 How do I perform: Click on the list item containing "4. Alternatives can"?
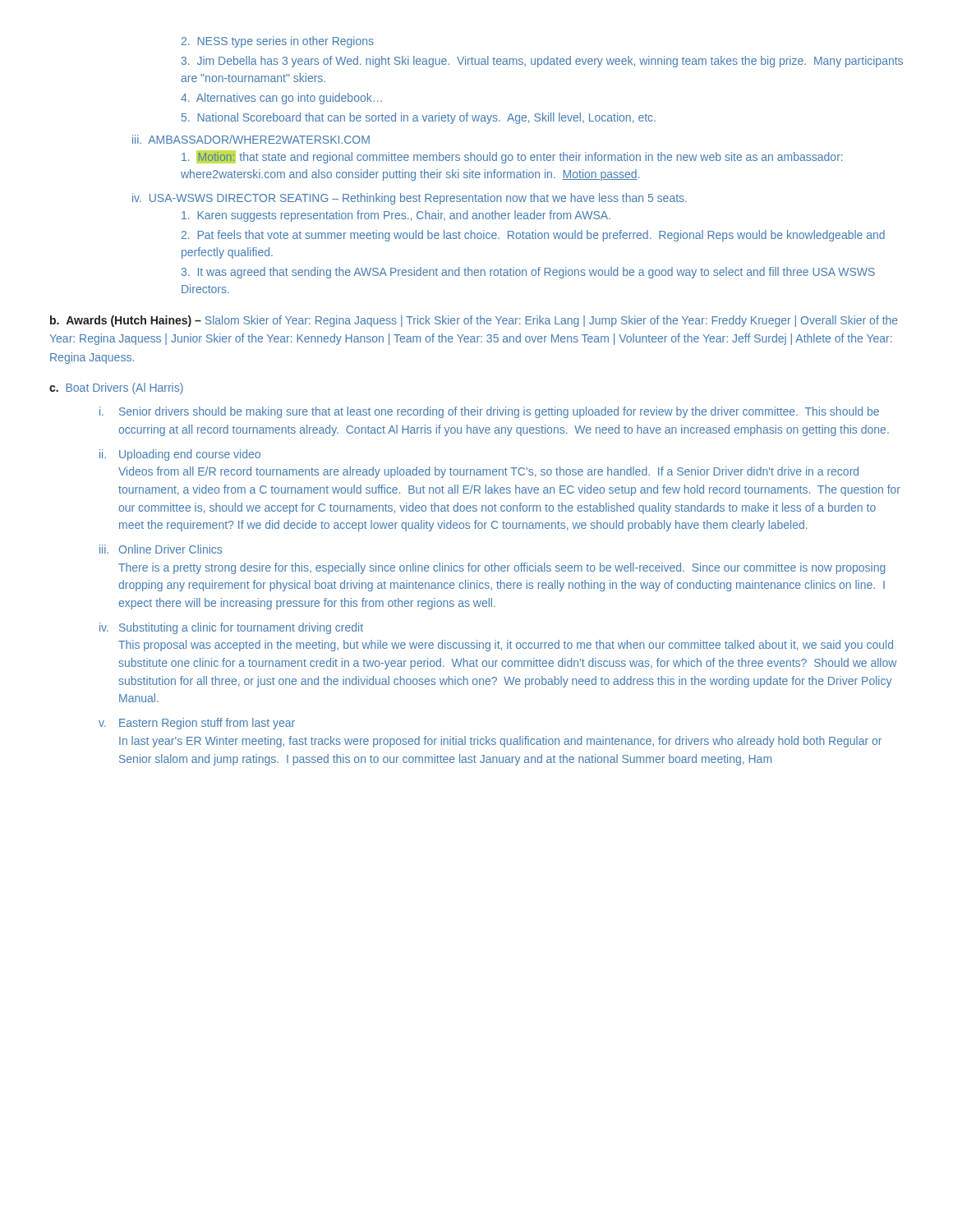282,98
